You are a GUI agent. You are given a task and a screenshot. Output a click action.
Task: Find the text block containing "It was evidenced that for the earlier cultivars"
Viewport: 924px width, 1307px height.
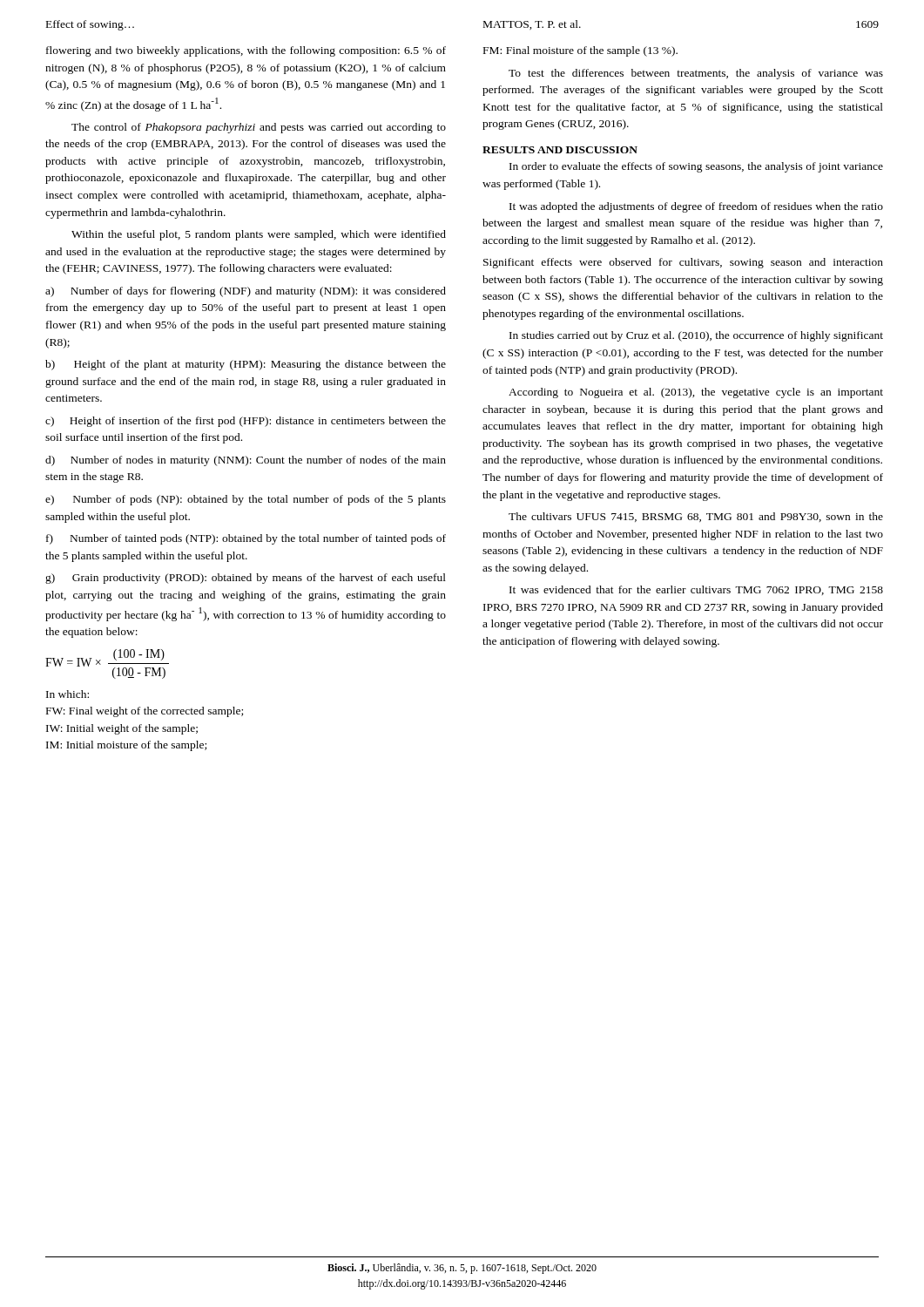[x=683, y=616]
